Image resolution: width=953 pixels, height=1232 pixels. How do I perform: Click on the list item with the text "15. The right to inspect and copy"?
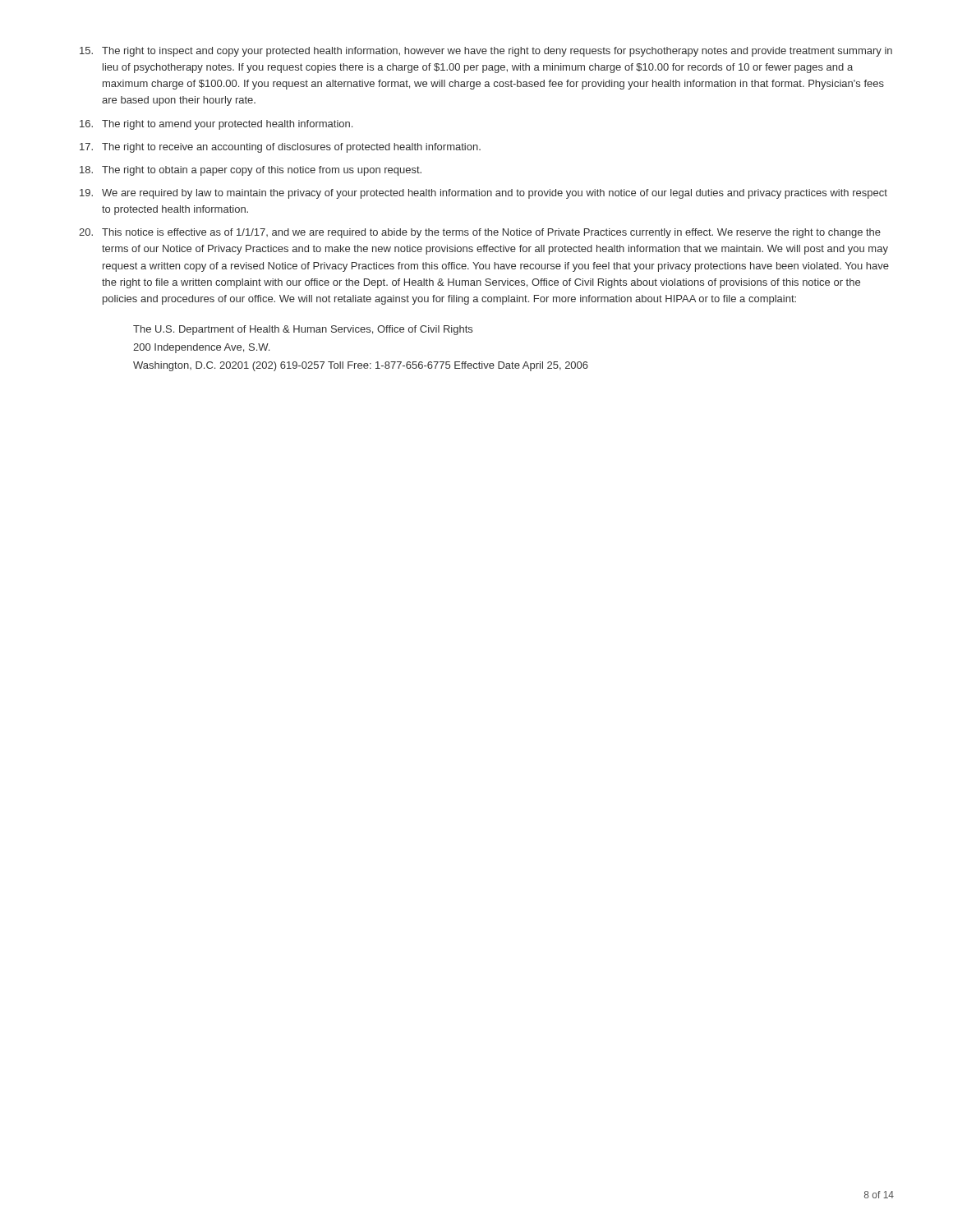click(x=476, y=76)
